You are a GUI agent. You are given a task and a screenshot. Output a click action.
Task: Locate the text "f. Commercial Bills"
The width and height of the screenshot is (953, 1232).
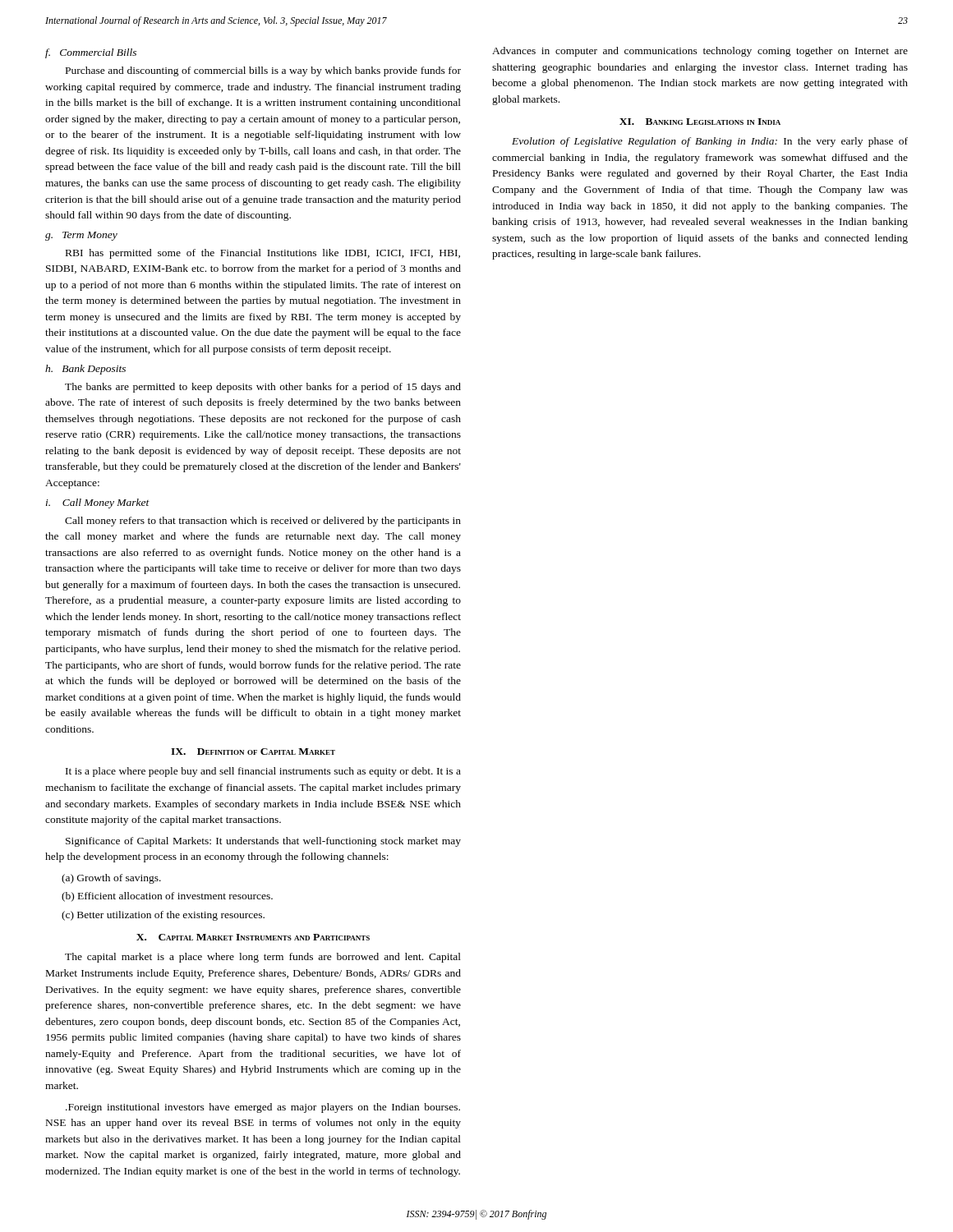pyautogui.click(x=91, y=52)
